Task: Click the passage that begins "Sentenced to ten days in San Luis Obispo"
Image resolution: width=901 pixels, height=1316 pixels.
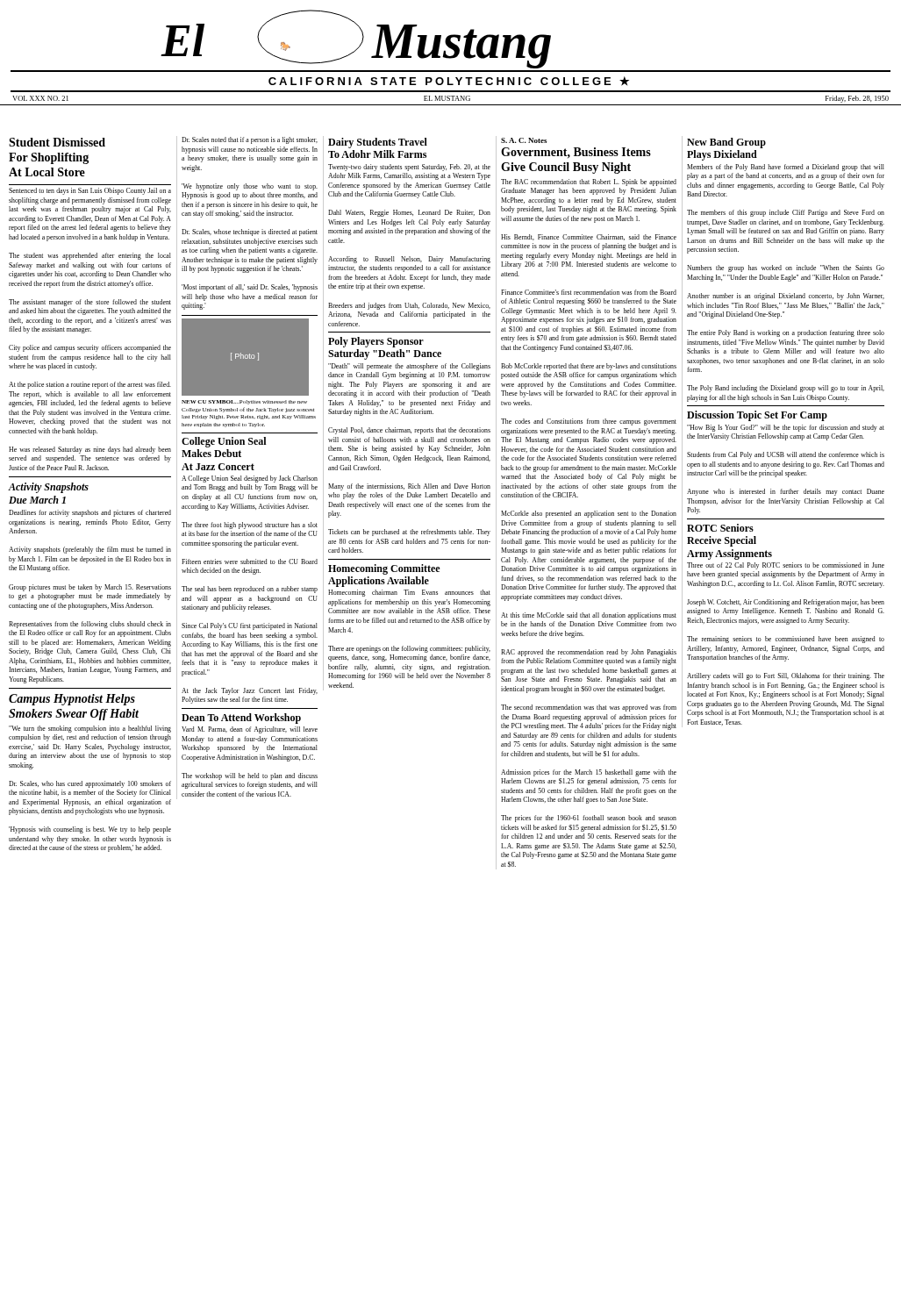Action: pyautogui.click(x=90, y=330)
